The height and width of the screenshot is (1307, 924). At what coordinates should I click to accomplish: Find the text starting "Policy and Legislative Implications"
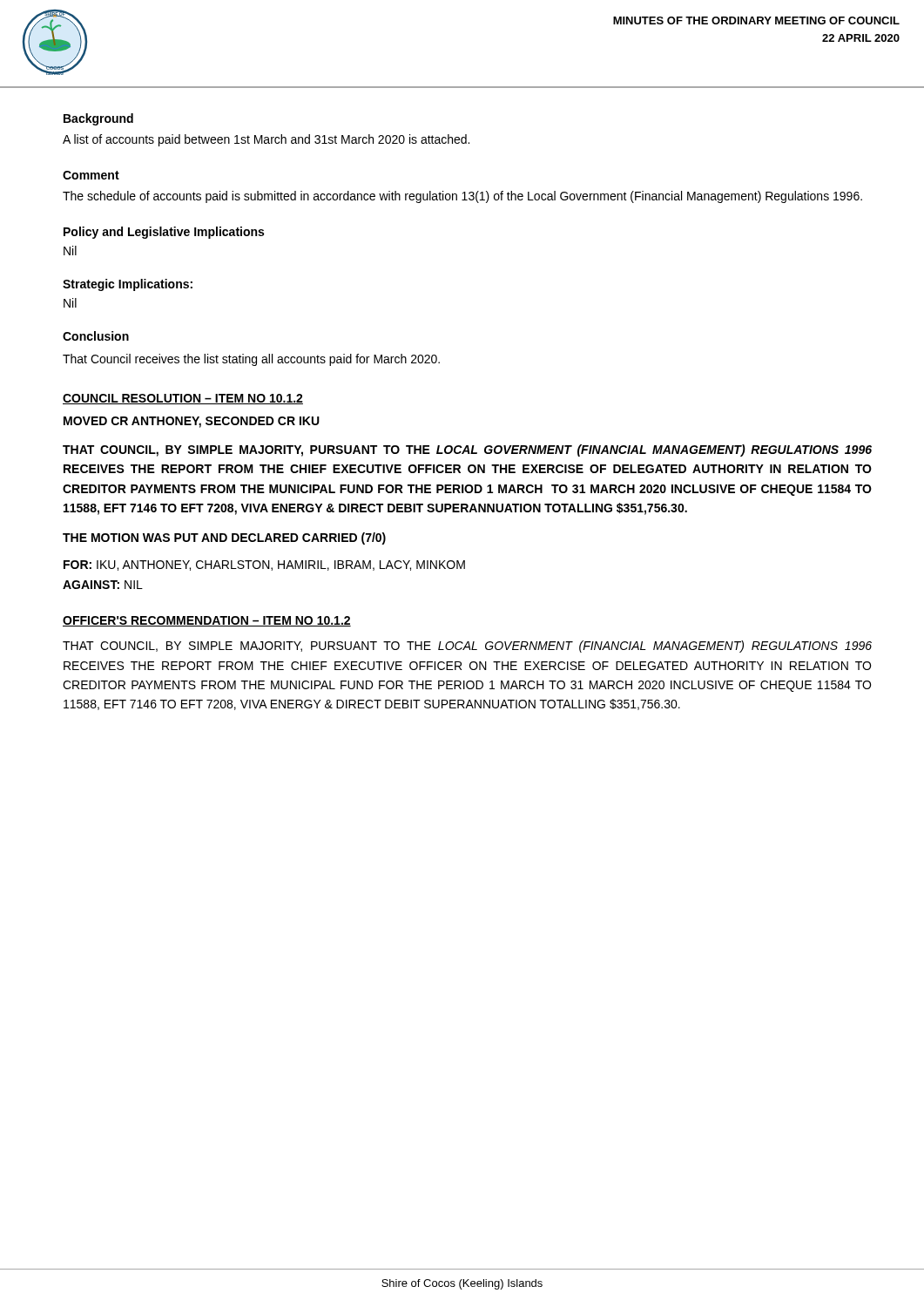tap(164, 232)
